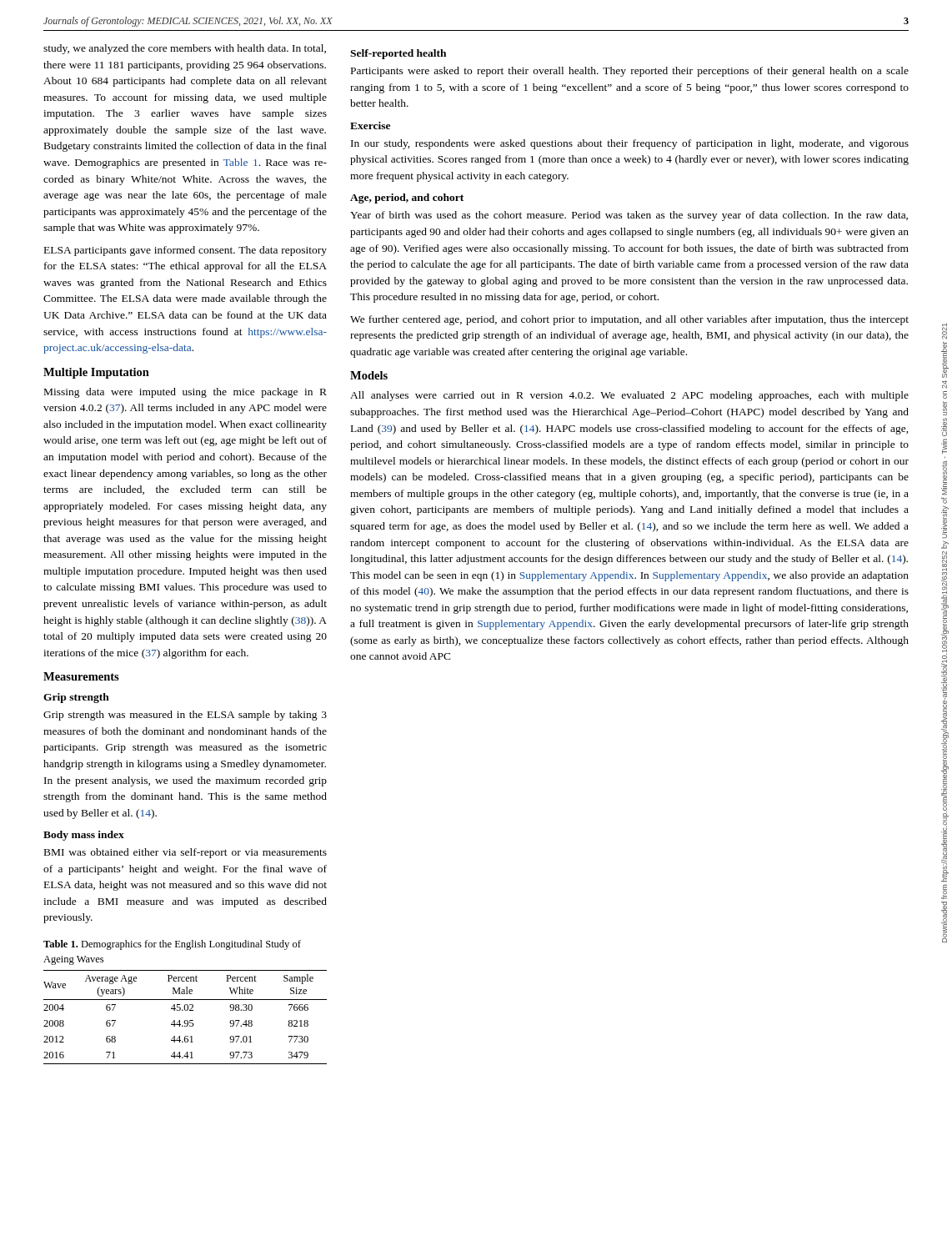Where is the passage that starts "We further centered age, period,"?
This screenshot has width=952, height=1251.
click(629, 335)
